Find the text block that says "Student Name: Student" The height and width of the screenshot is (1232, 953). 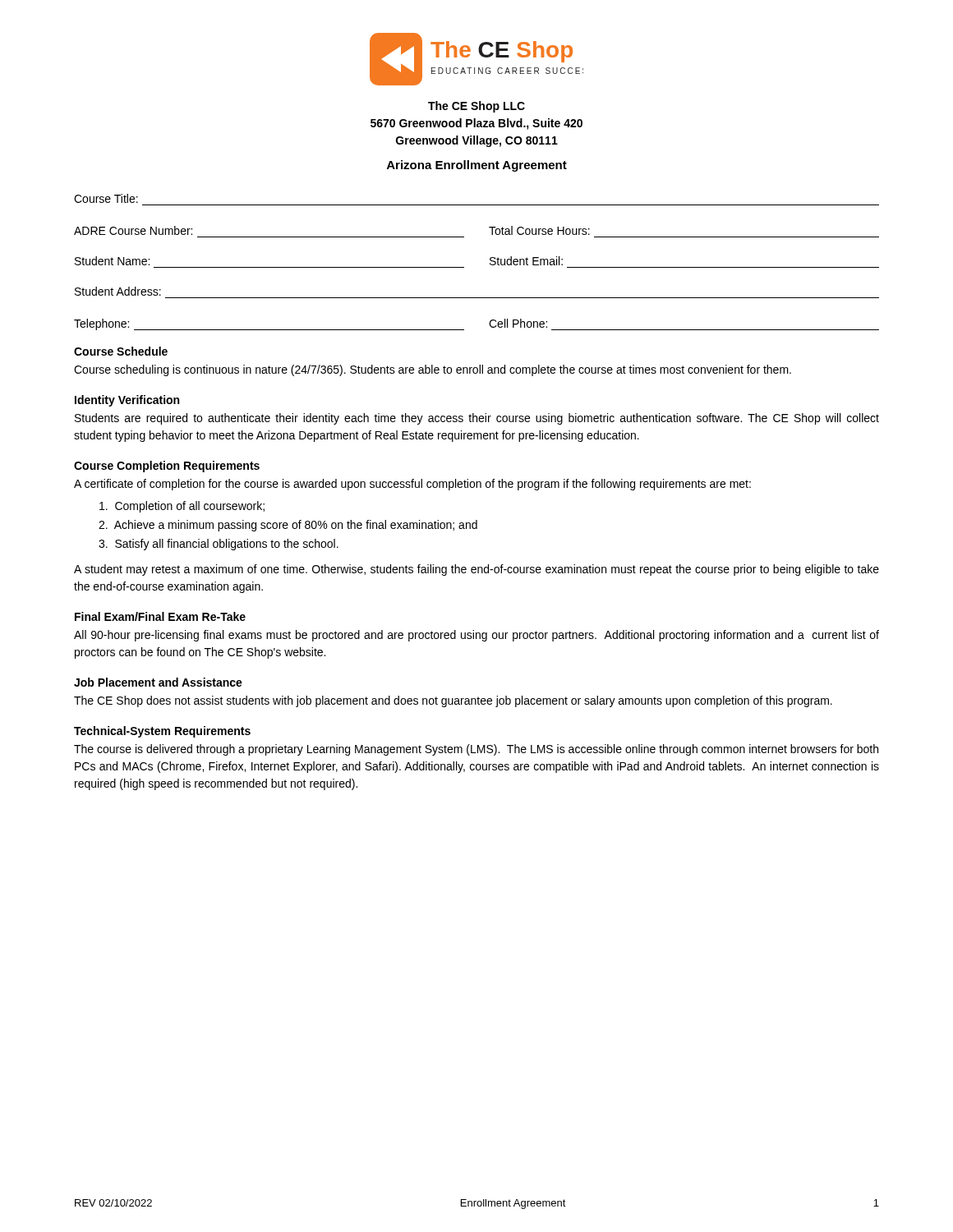(x=109, y=261)
